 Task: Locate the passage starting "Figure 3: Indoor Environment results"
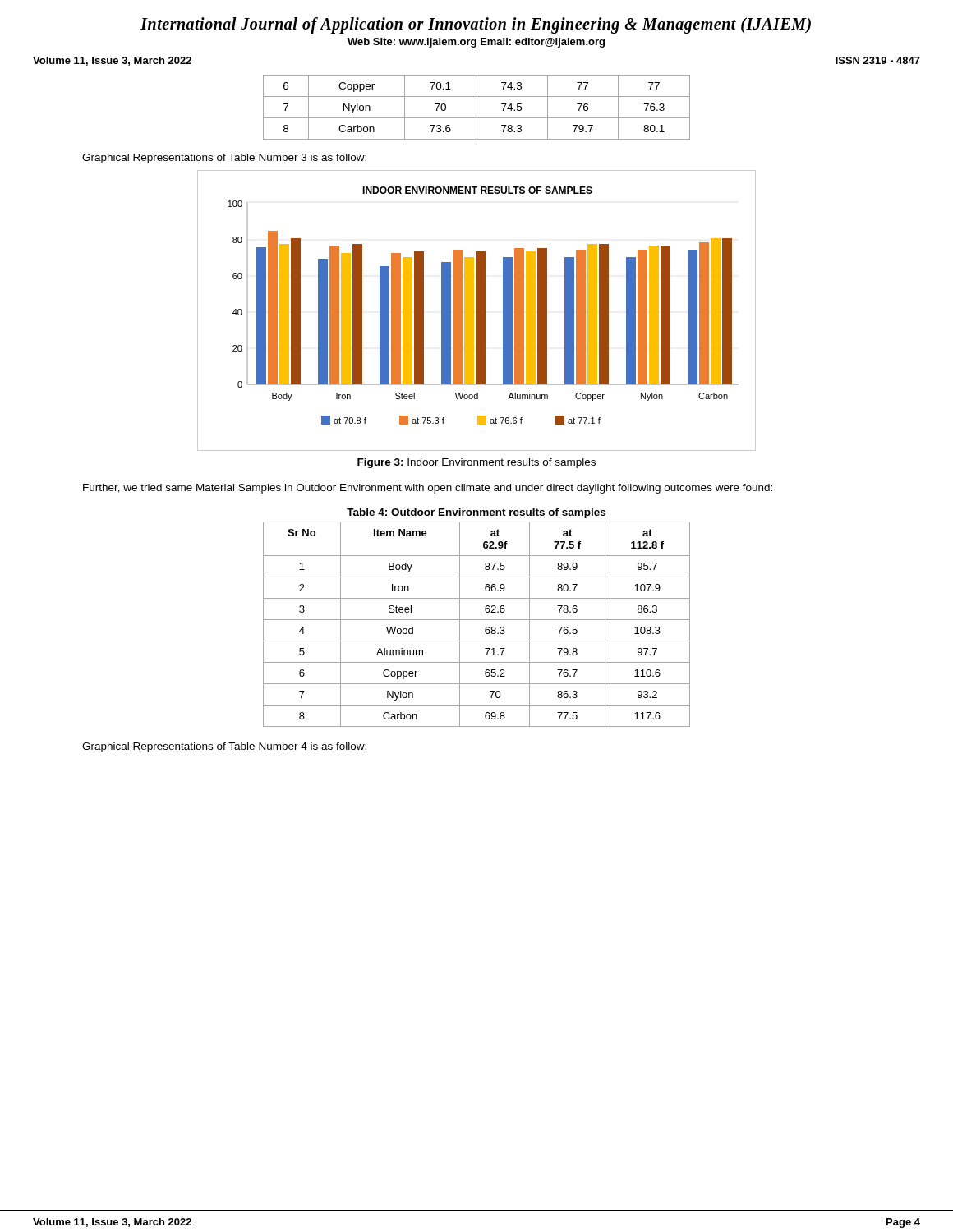point(476,462)
